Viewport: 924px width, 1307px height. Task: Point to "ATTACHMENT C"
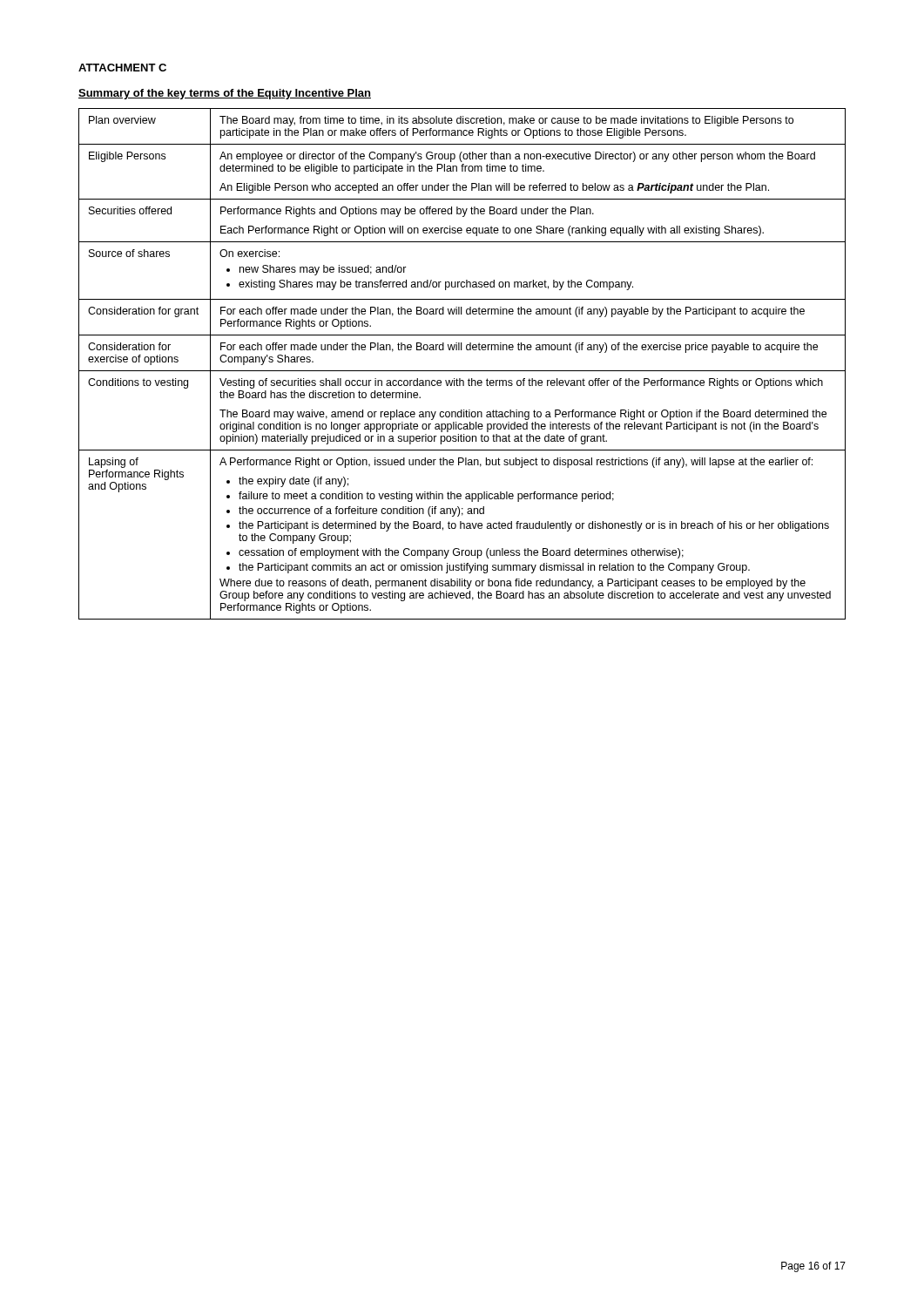coord(122,68)
